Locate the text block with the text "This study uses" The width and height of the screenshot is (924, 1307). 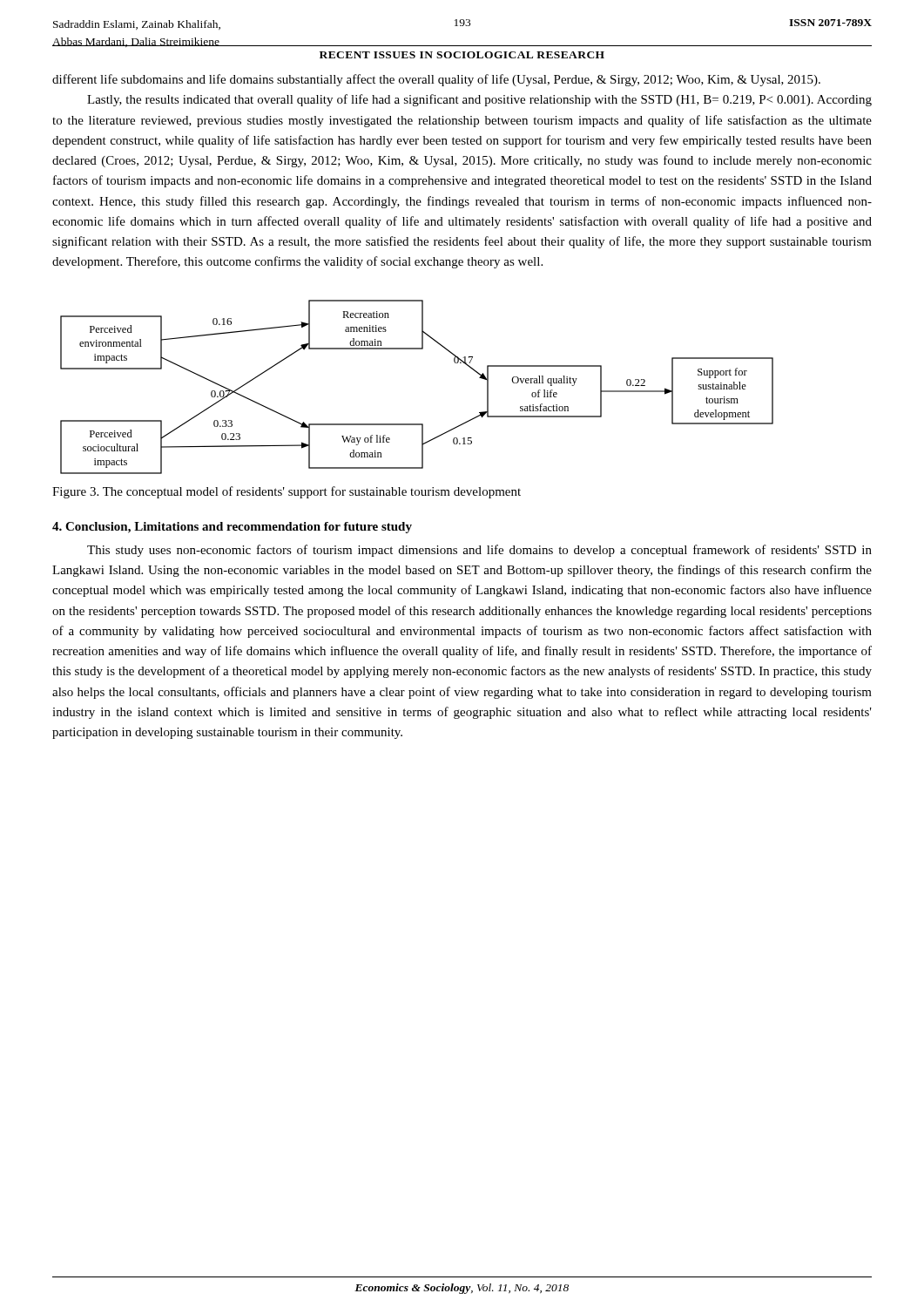tap(462, 641)
